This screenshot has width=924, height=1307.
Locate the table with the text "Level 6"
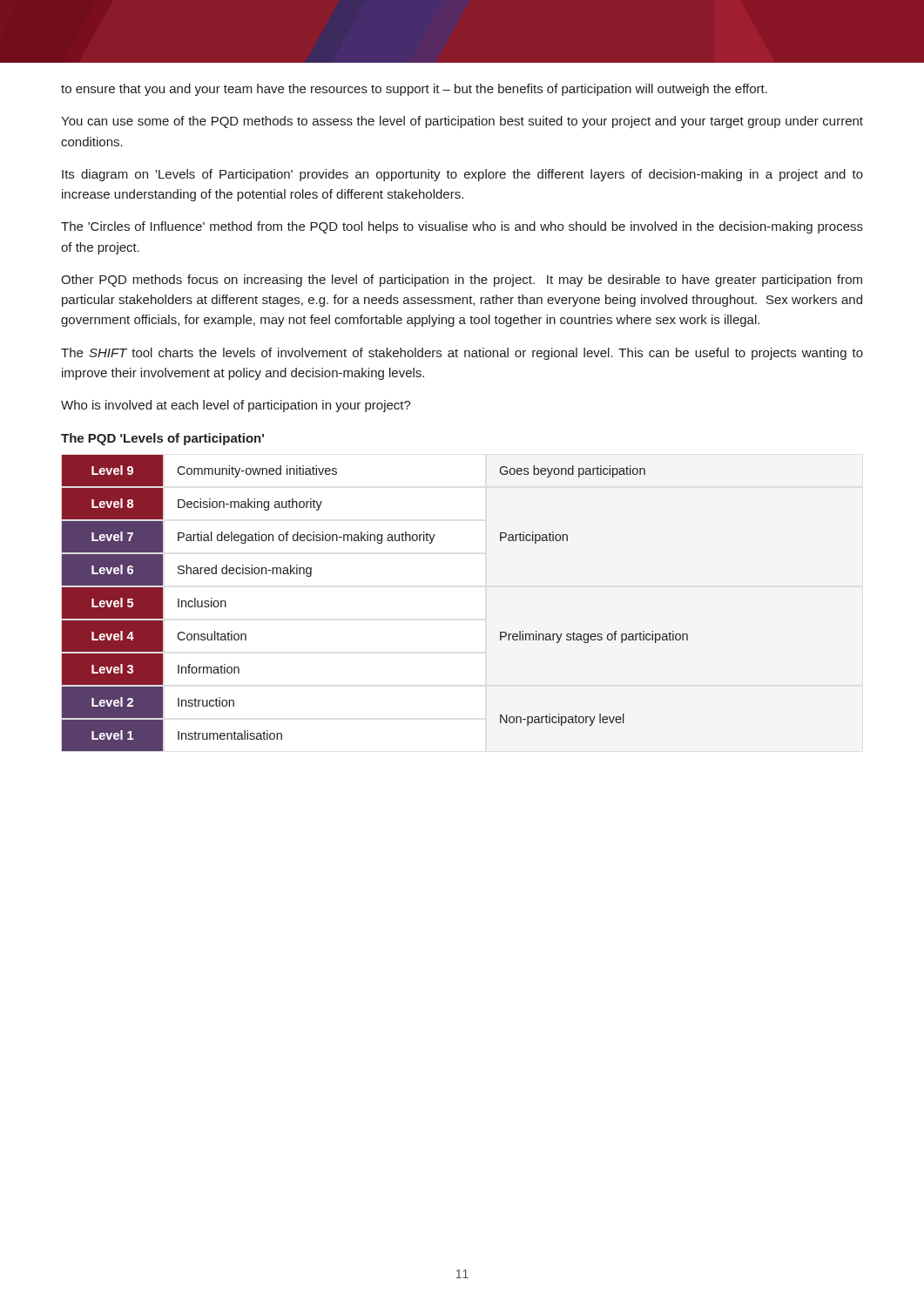pos(462,603)
